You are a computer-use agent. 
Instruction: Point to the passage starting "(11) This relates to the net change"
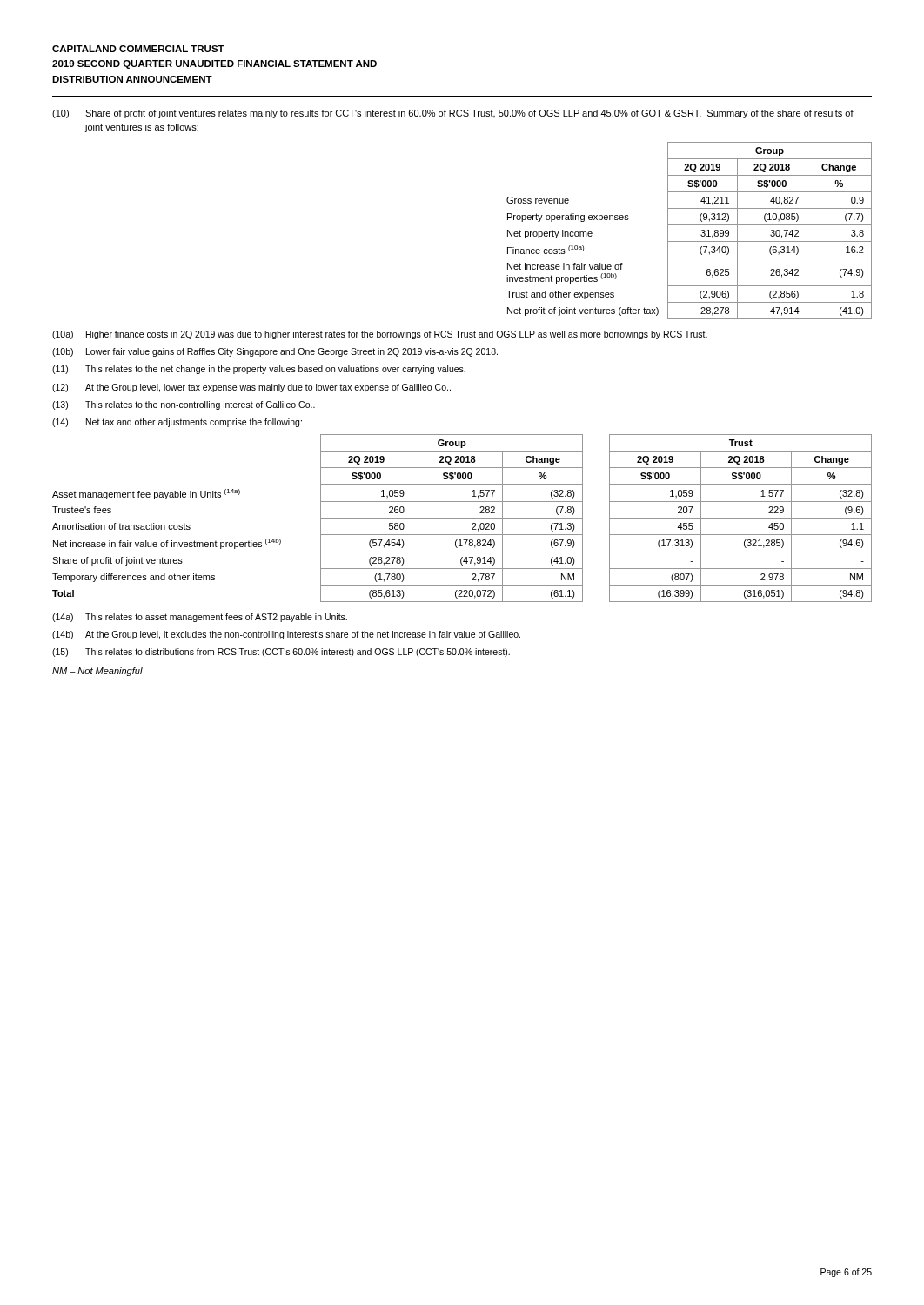coord(462,370)
